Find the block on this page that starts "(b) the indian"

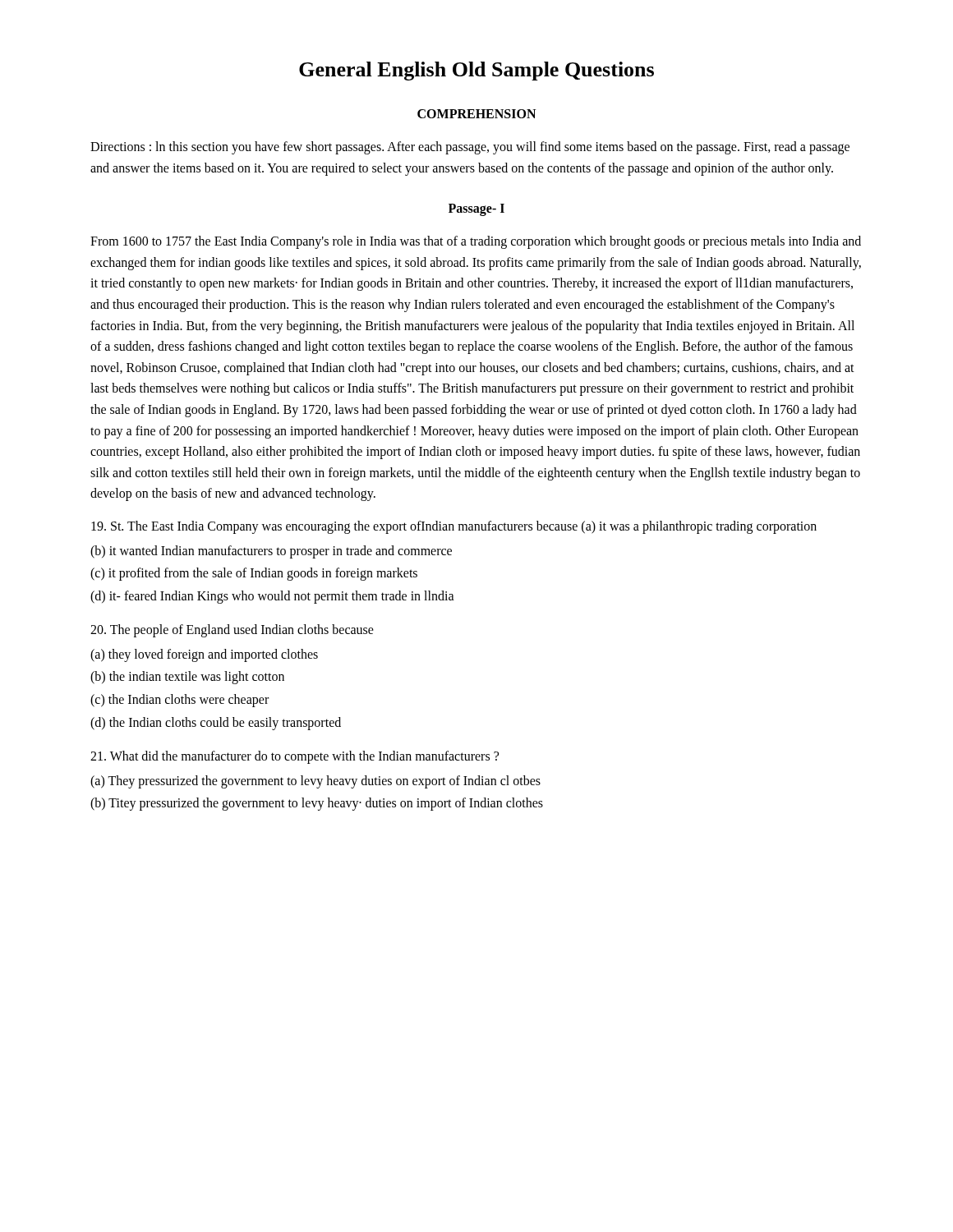pyautogui.click(x=187, y=677)
